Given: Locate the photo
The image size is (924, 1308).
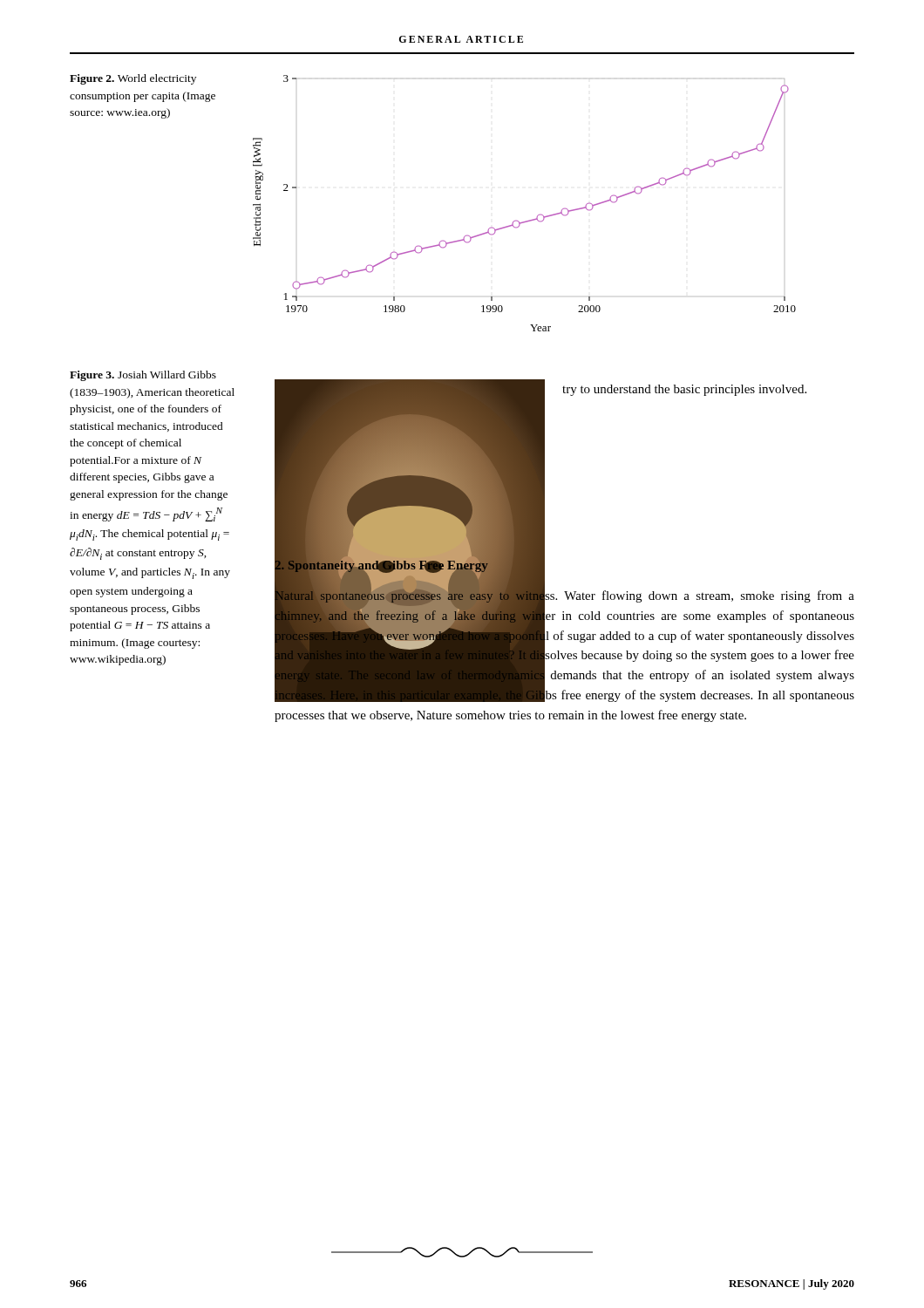Looking at the screenshot, I should (410, 542).
